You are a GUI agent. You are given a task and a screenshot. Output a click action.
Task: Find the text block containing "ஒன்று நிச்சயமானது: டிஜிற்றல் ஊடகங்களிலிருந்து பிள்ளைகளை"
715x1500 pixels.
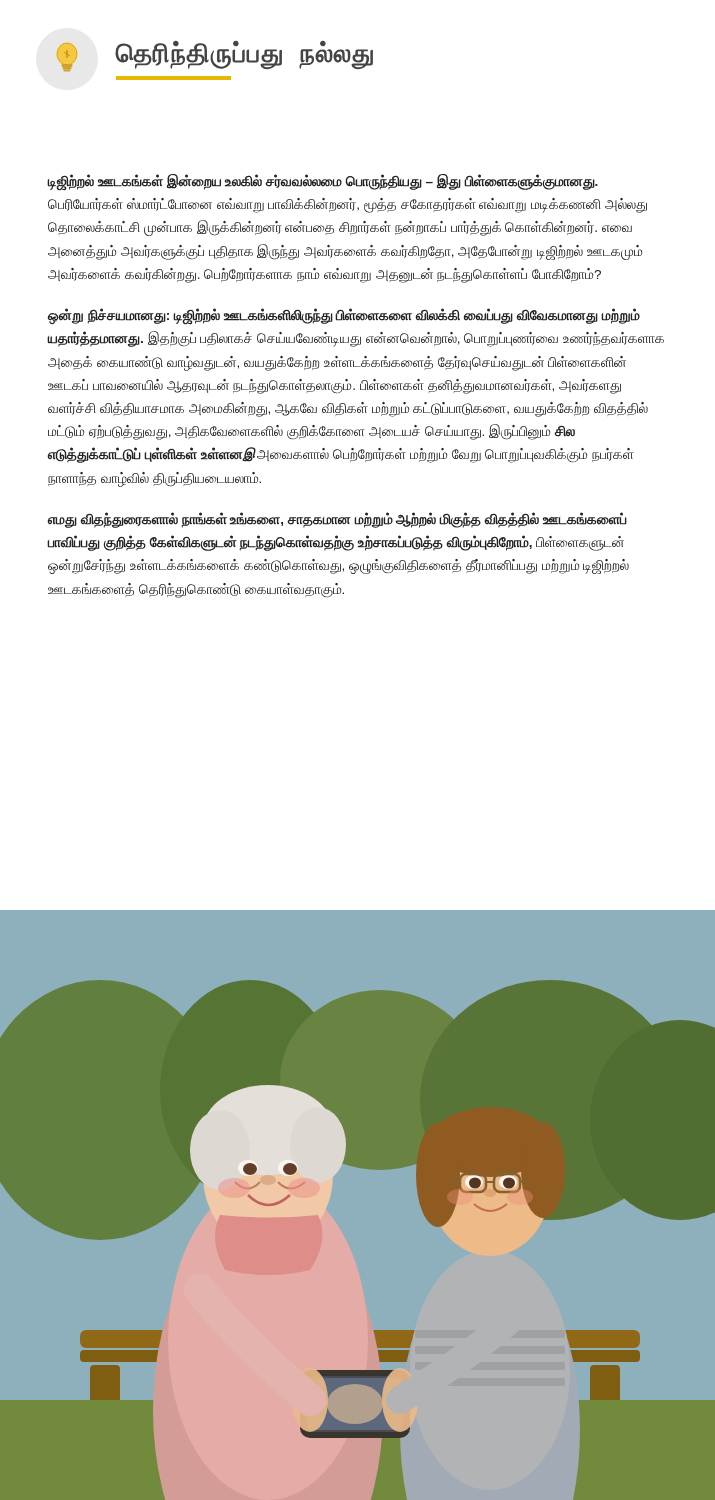(x=356, y=397)
